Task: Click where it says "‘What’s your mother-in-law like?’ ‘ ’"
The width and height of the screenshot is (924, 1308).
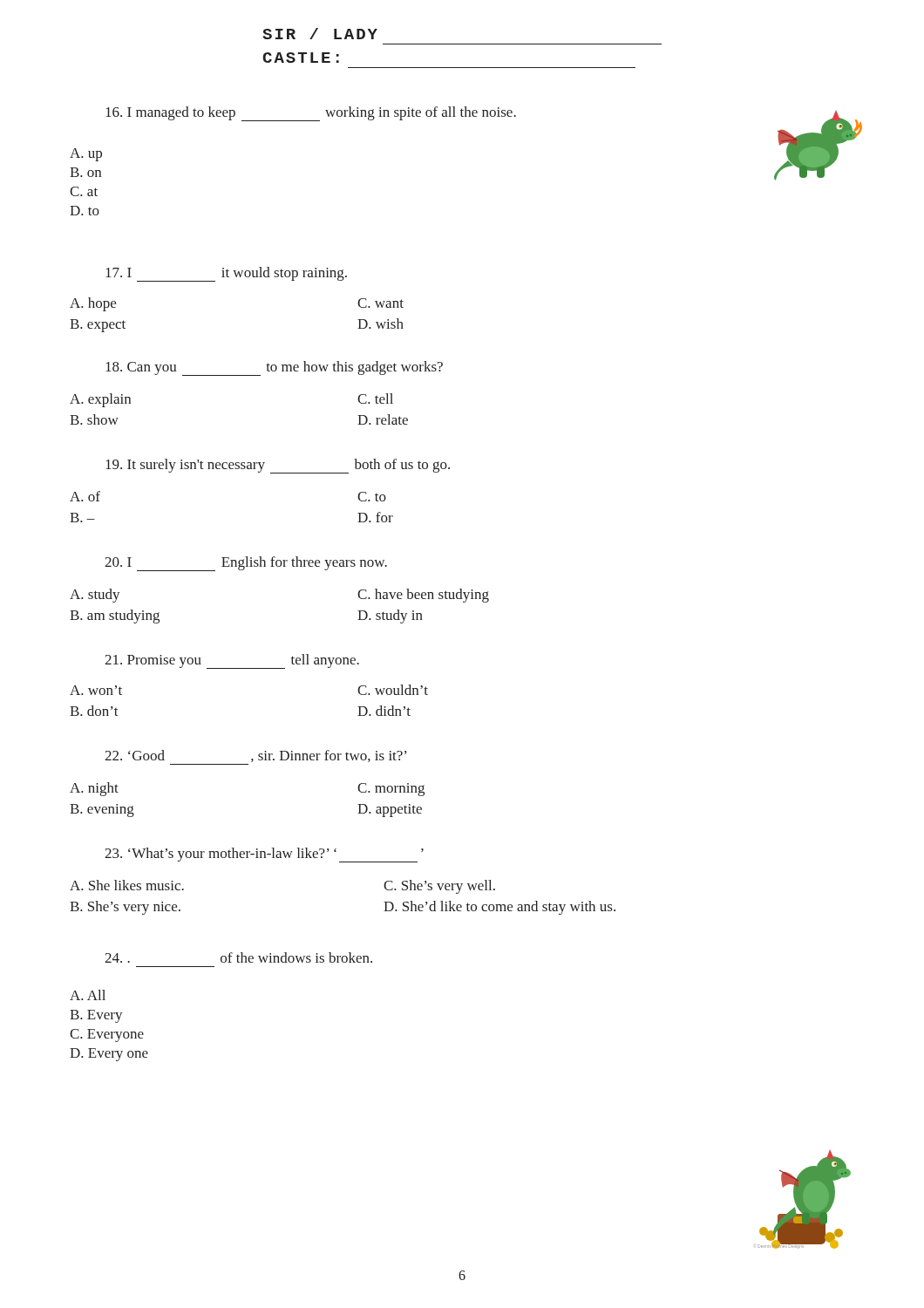Action: pyautogui.click(x=264, y=855)
